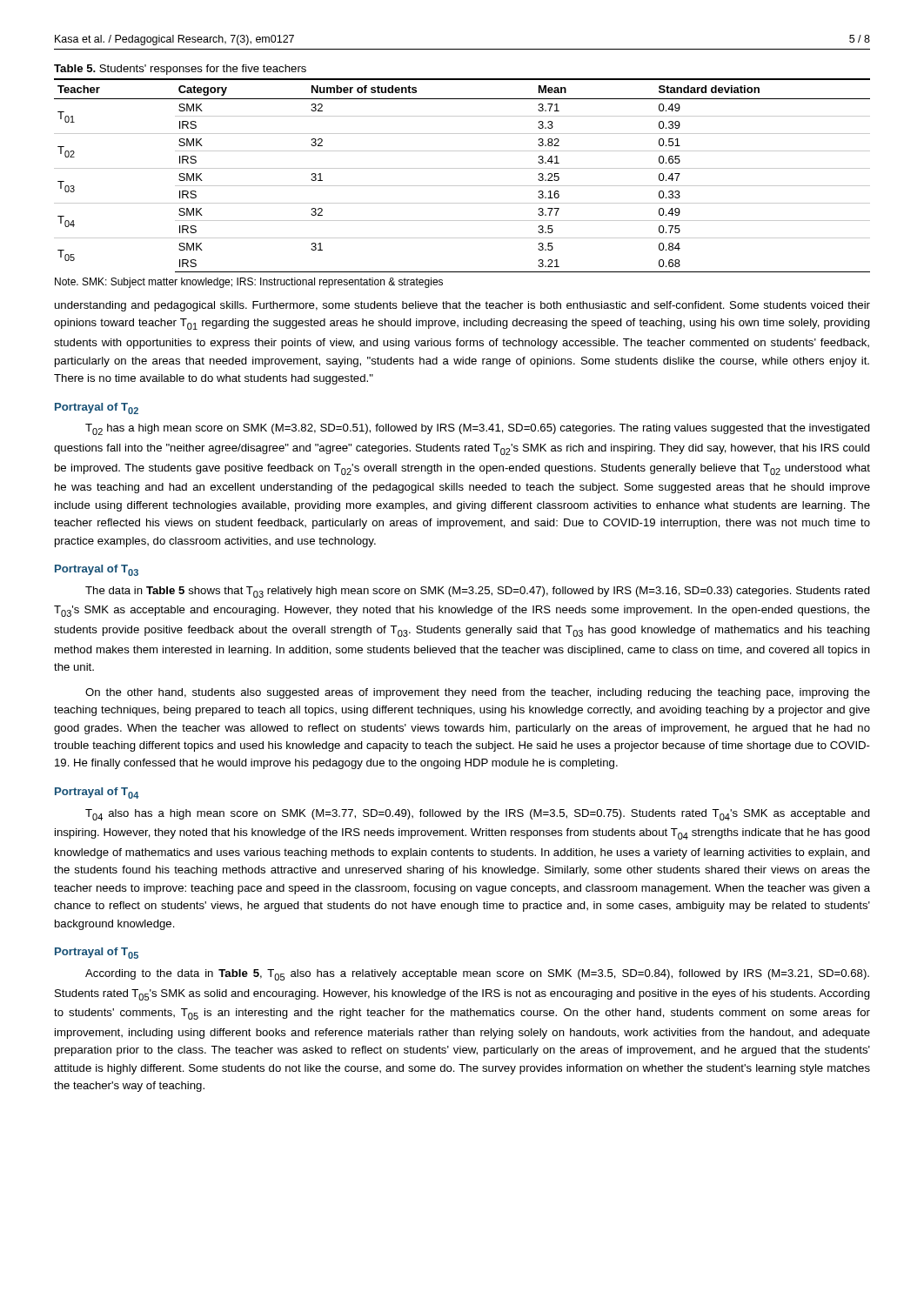Select the section header that says "Portrayal of T05"
924x1305 pixels.
[x=96, y=953]
